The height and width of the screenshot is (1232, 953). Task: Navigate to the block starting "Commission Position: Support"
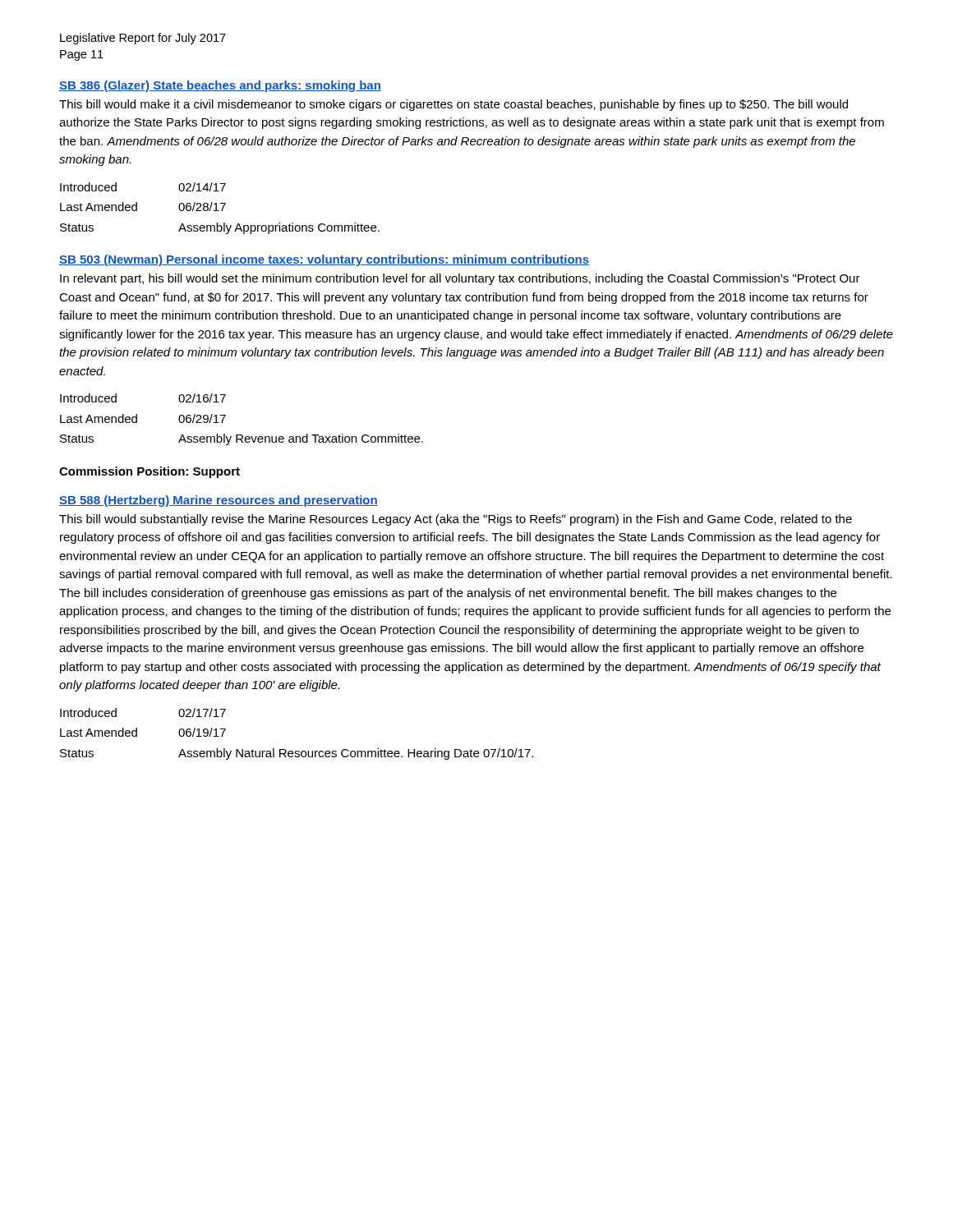coord(150,471)
